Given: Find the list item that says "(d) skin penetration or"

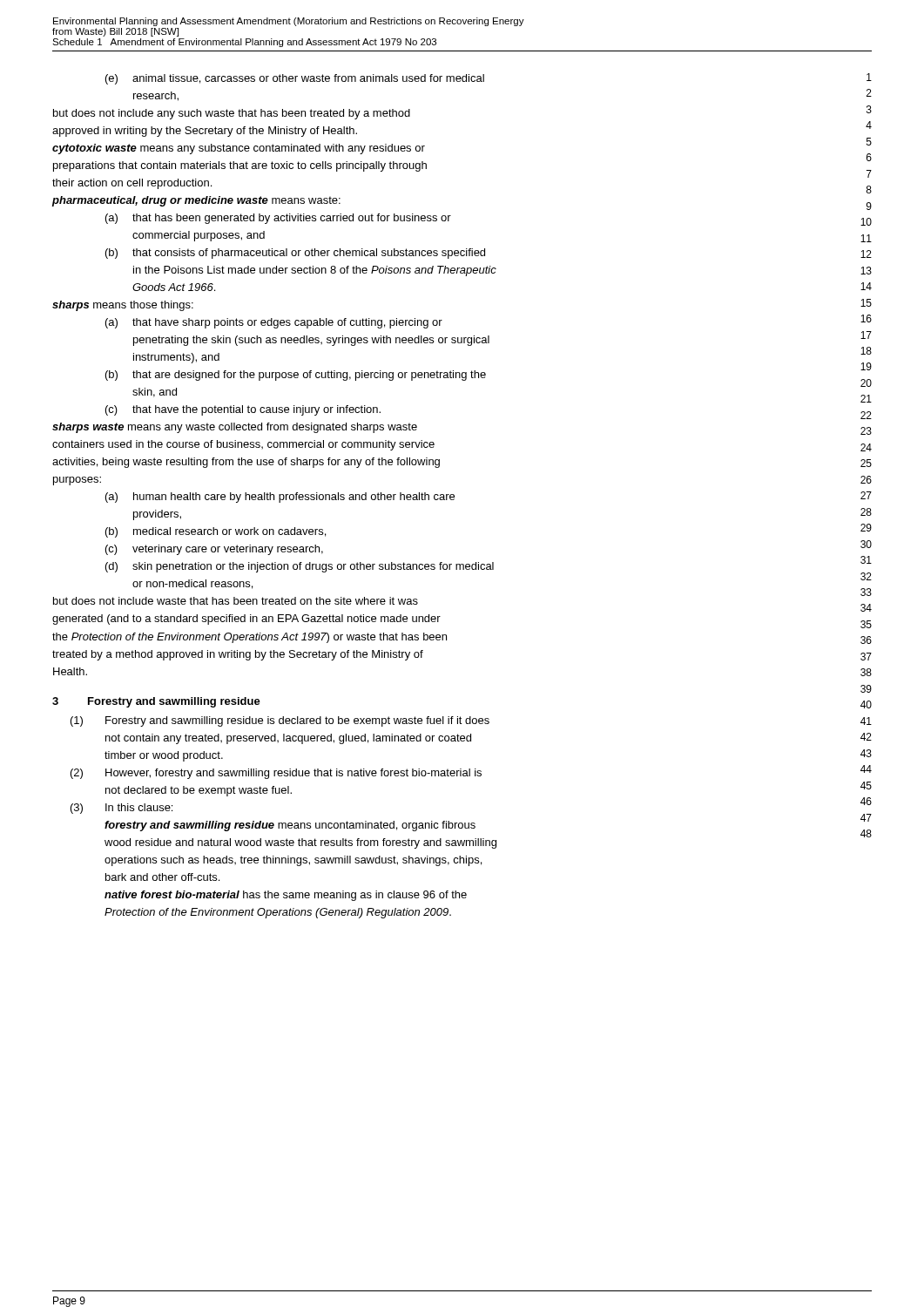Looking at the screenshot, I should click(475, 575).
